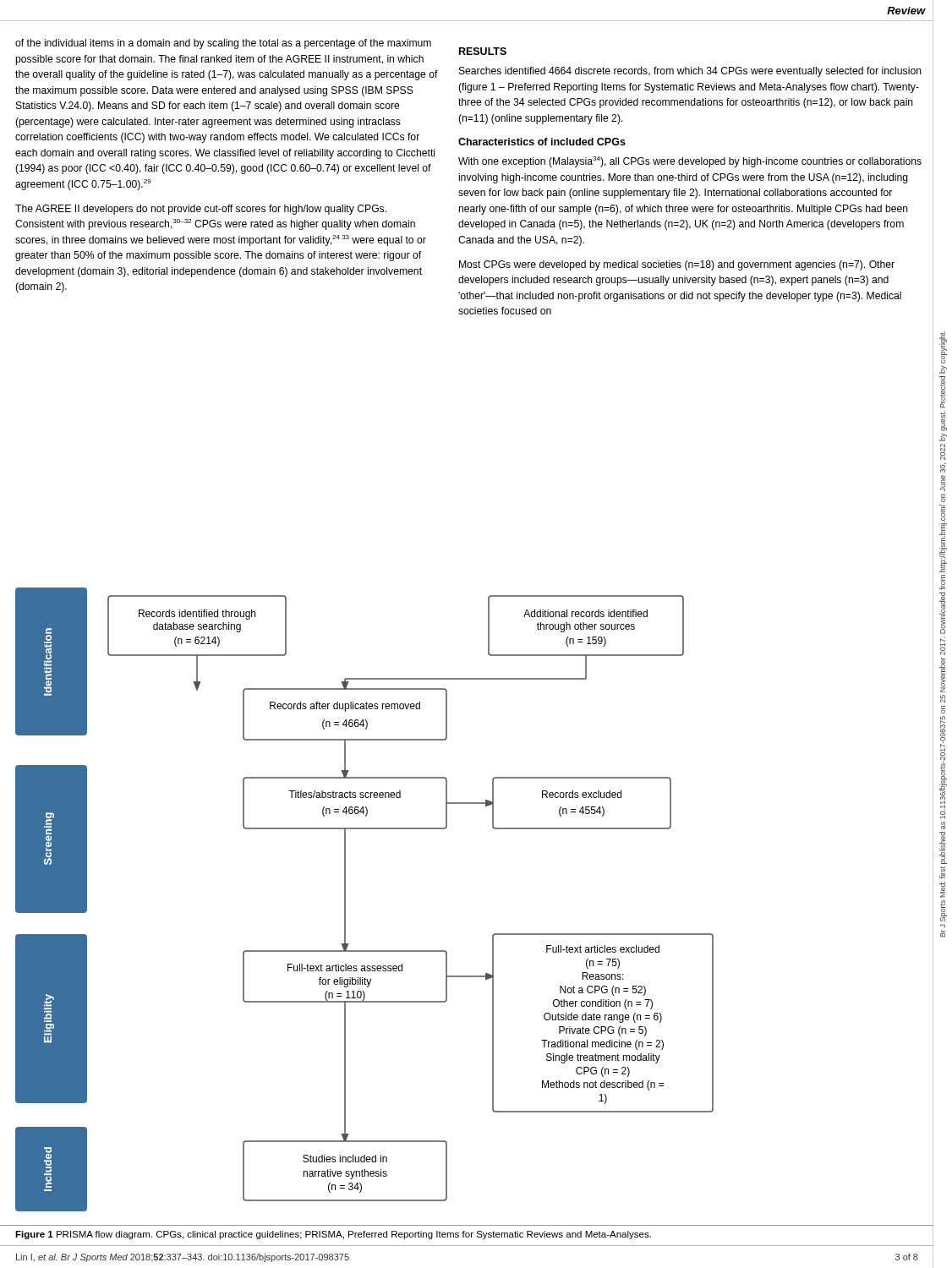This screenshot has height=1268, width=952.
Task: Click on the text block starting "Figure 1 PRISMA flow"
Action: pyautogui.click(x=333, y=1234)
